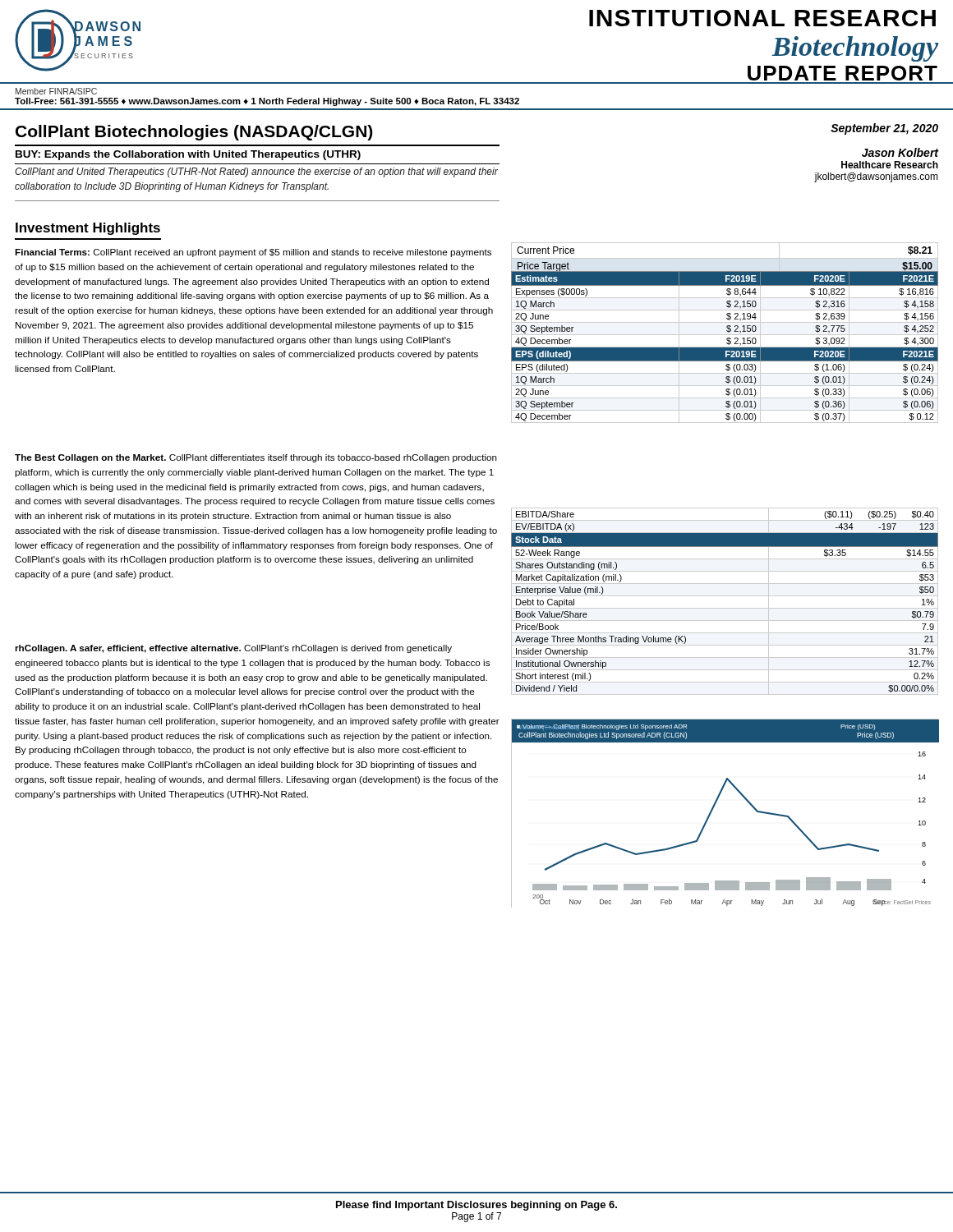
Task: Select the table that reads "Price Target"
Action: click(725, 261)
